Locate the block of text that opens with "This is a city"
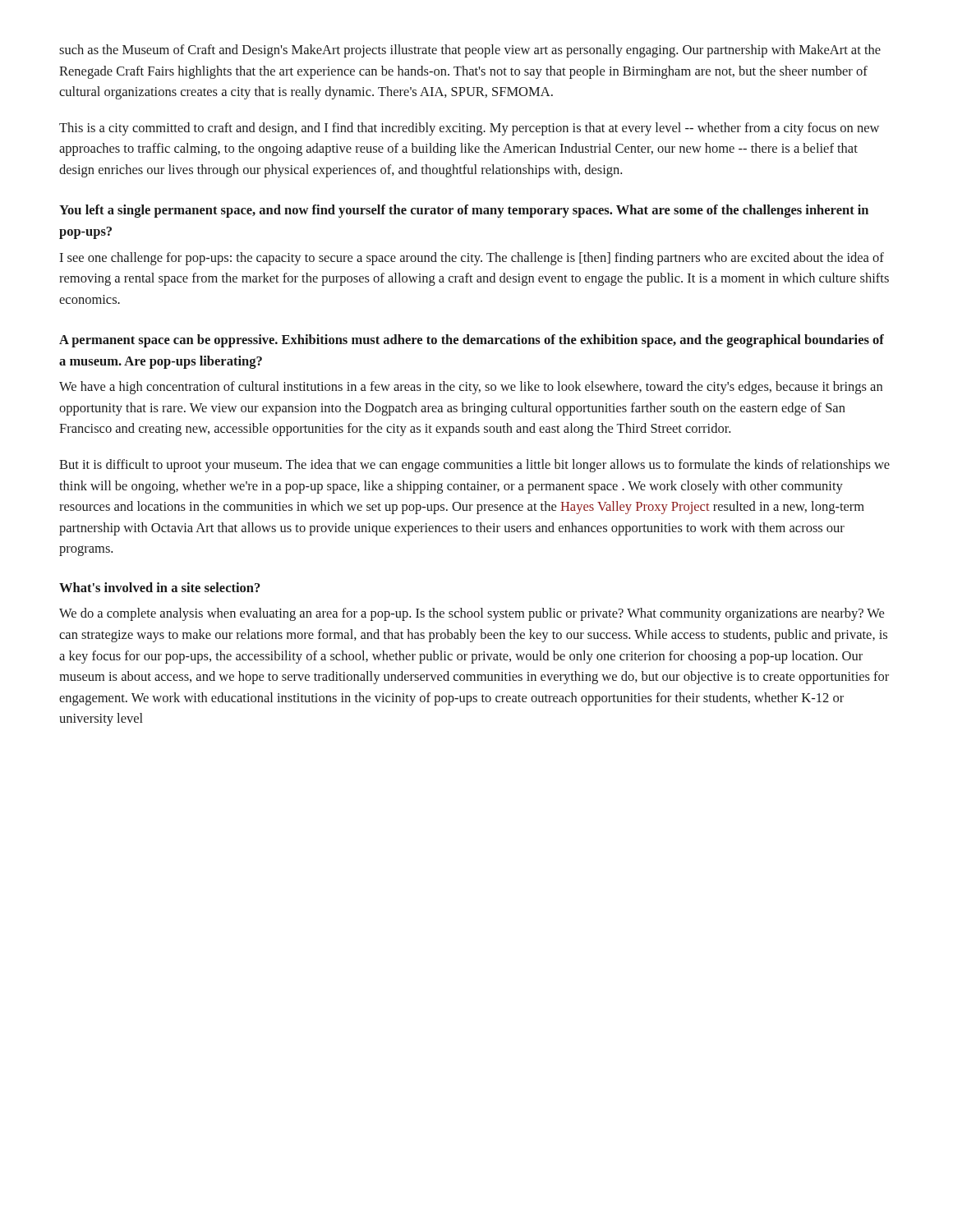 coord(469,148)
